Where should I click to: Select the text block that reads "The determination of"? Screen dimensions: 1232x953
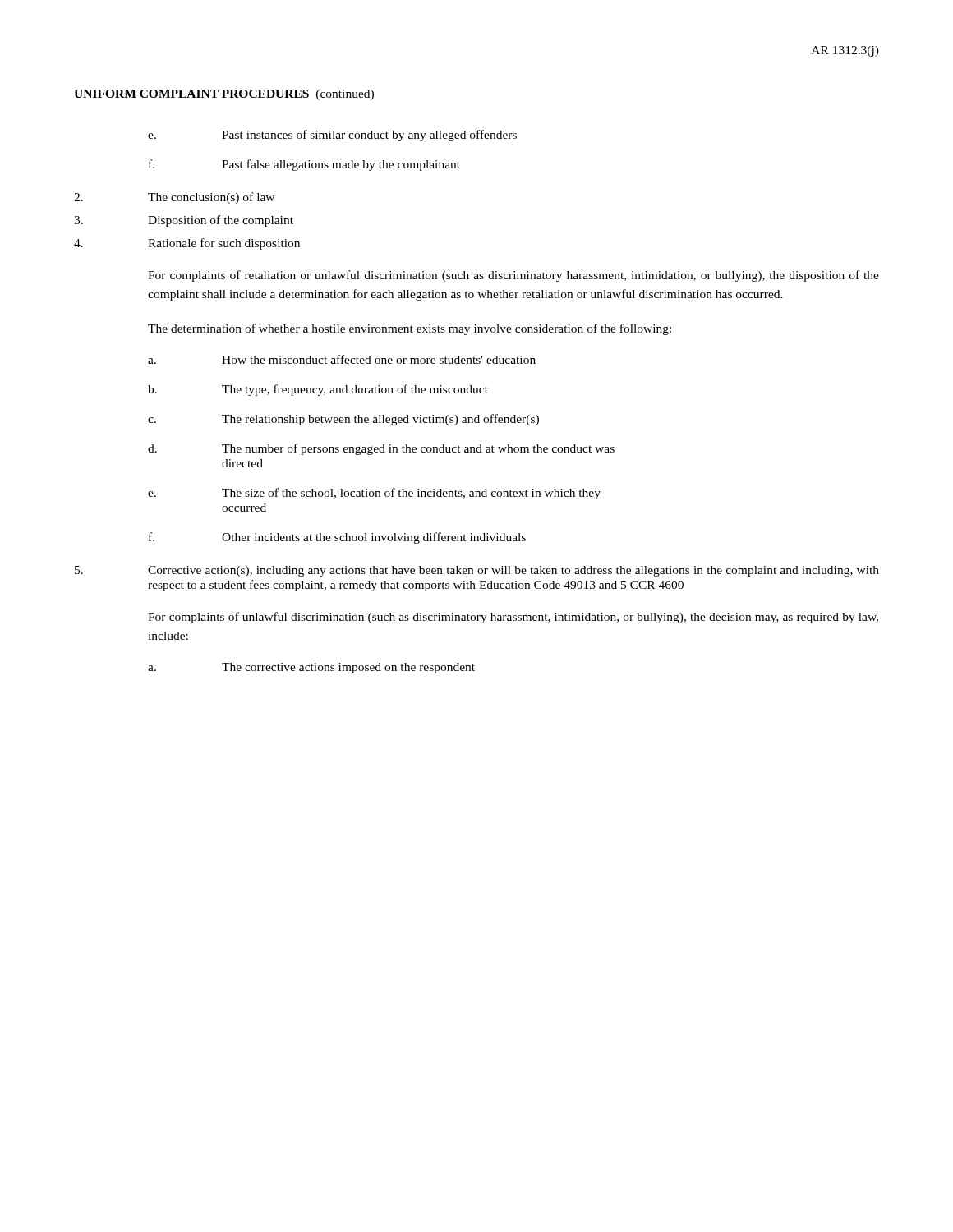click(x=410, y=328)
